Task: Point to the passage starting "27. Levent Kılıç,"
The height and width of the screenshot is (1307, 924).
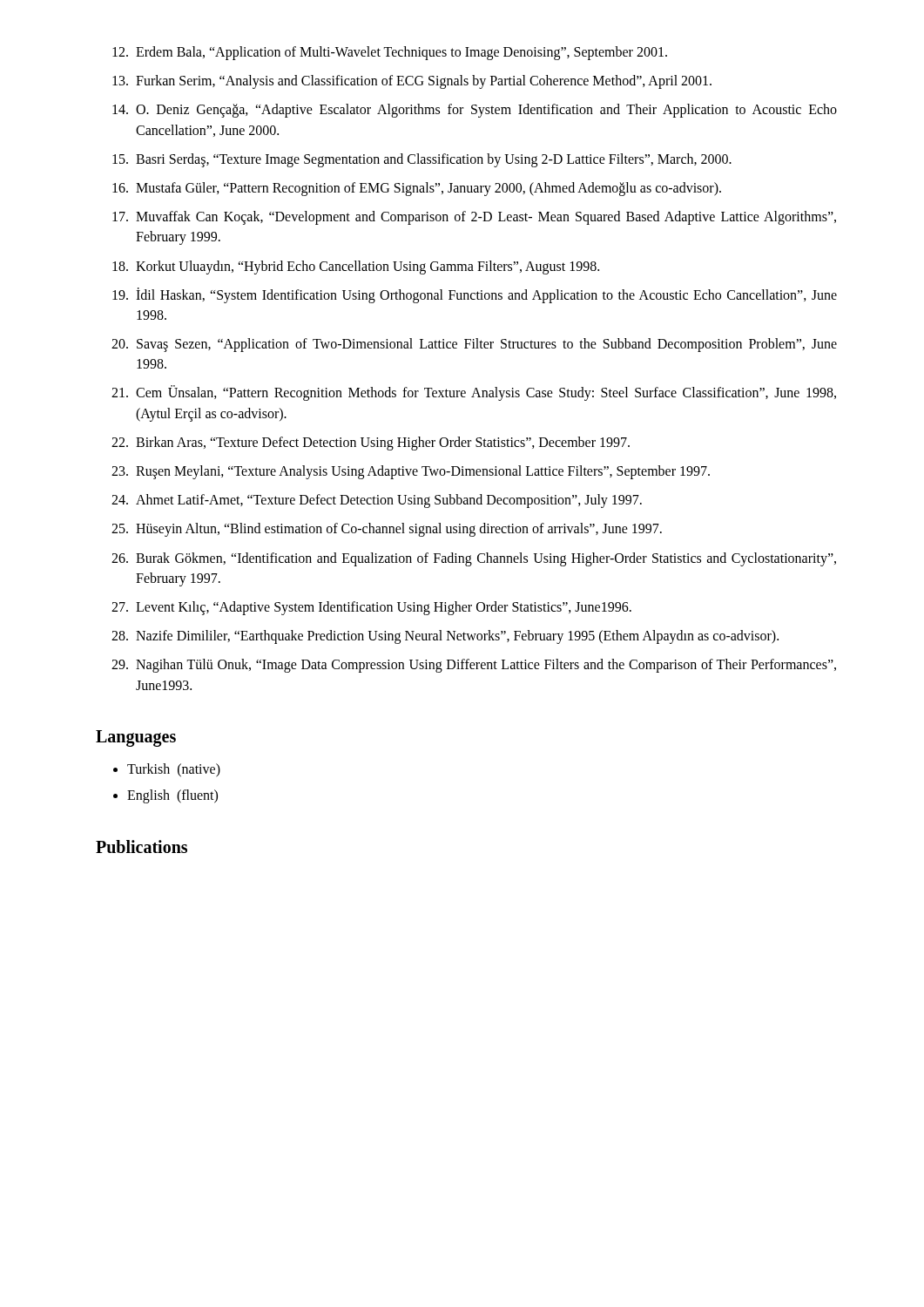Action: (x=466, y=607)
